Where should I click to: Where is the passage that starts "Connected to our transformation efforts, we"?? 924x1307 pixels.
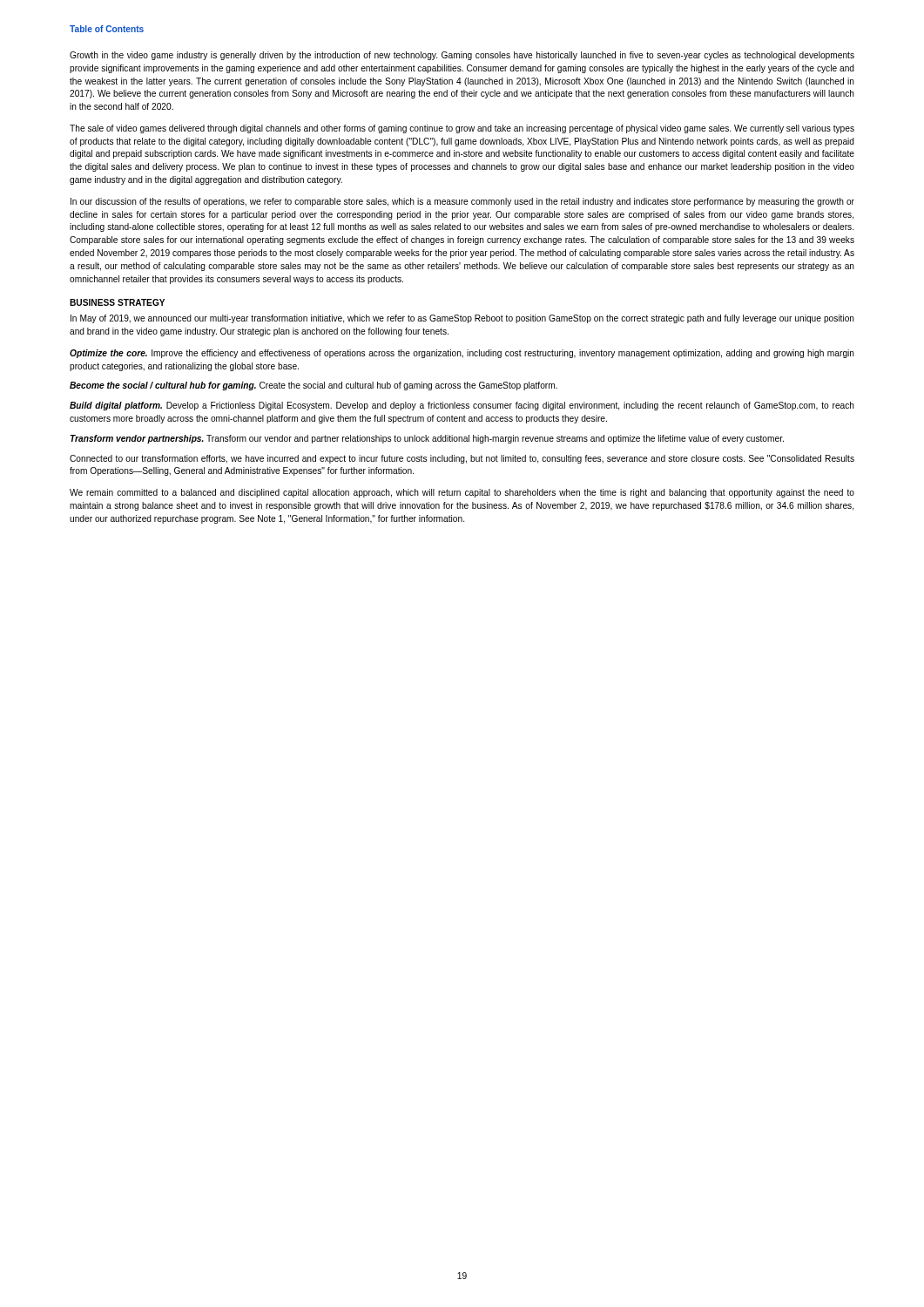(462, 465)
